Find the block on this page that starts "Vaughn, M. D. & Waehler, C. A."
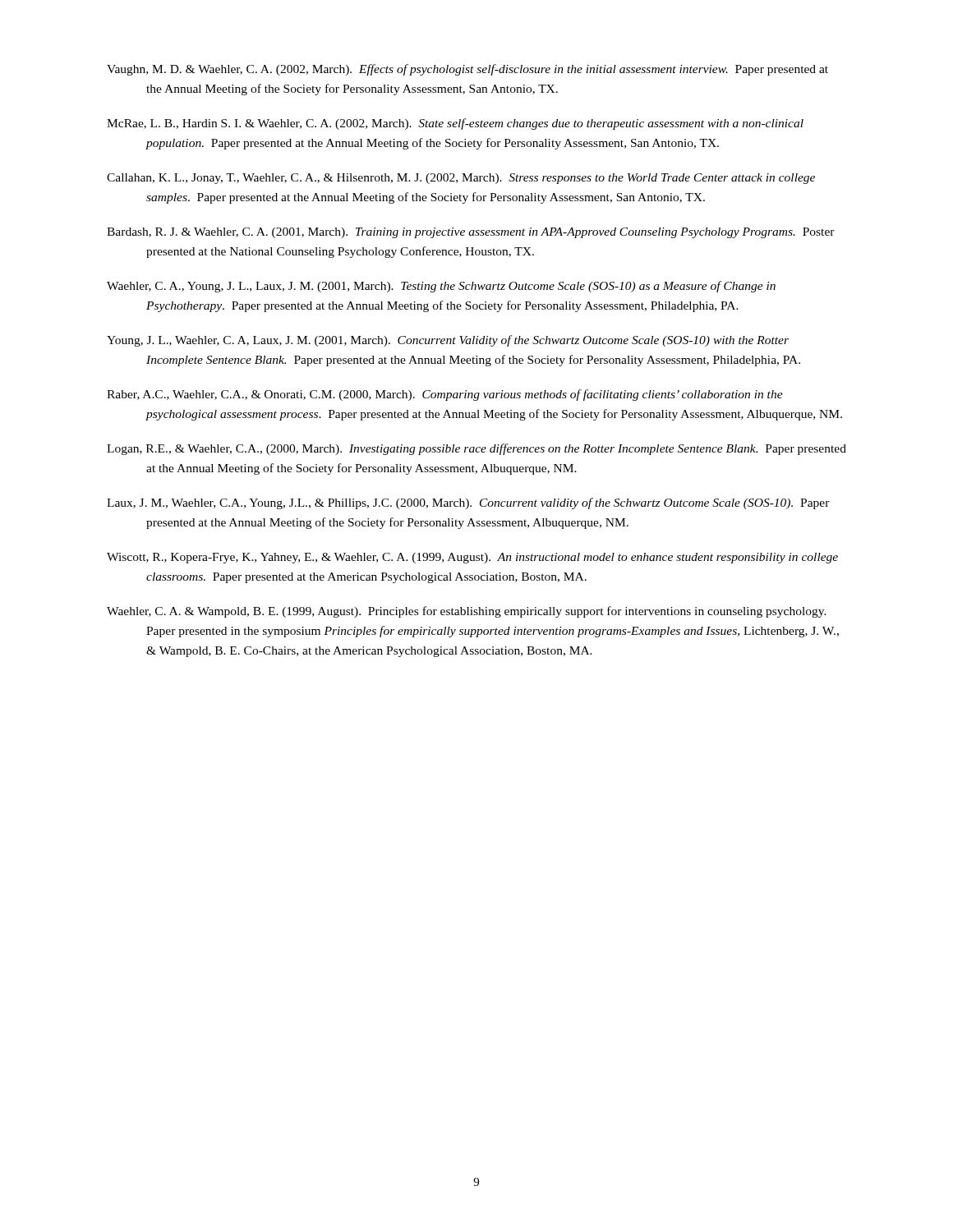Image resolution: width=953 pixels, height=1232 pixels. (x=468, y=78)
